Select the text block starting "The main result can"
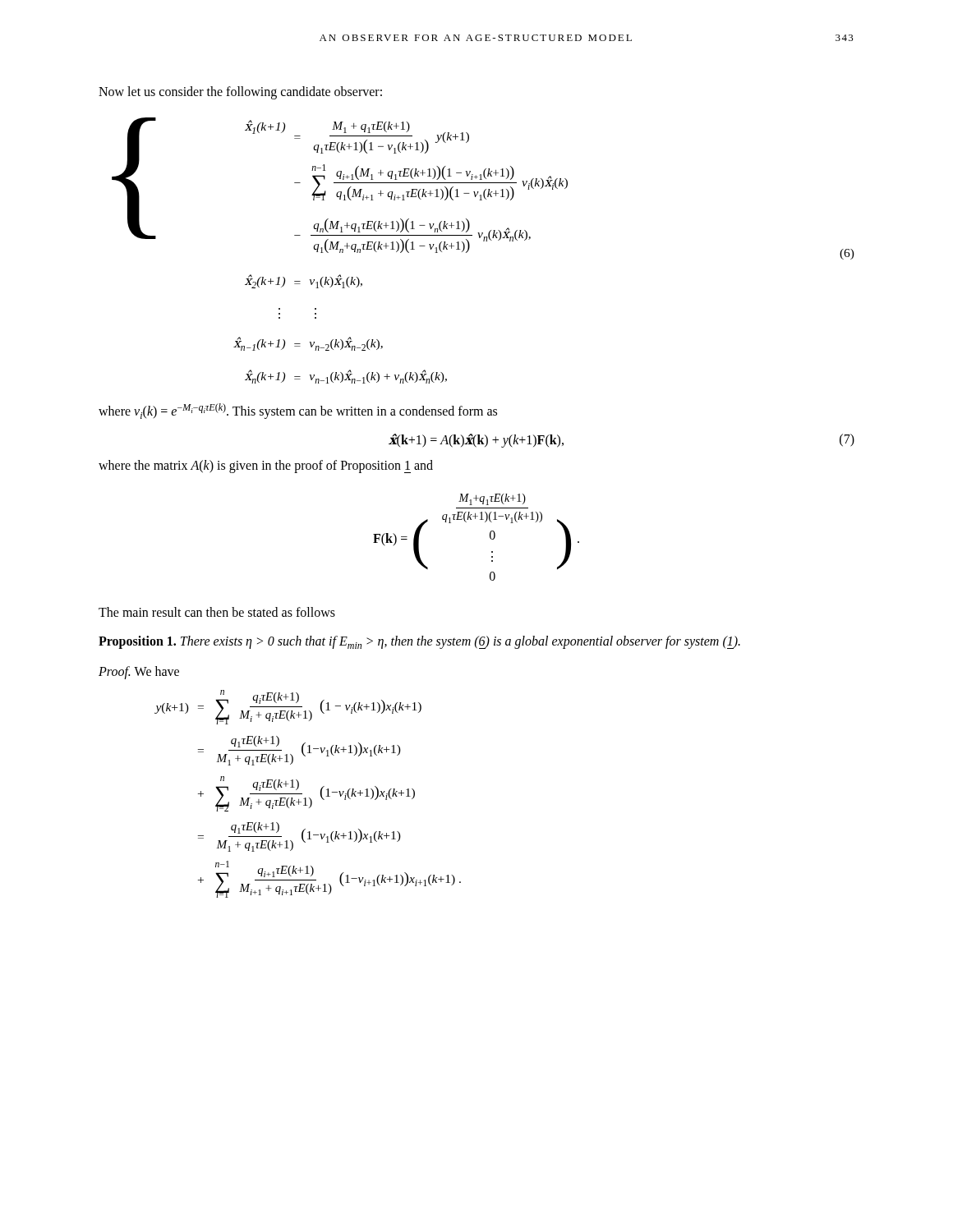The height and width of the screenshot is (1232, 953). (x=217, y=613)
